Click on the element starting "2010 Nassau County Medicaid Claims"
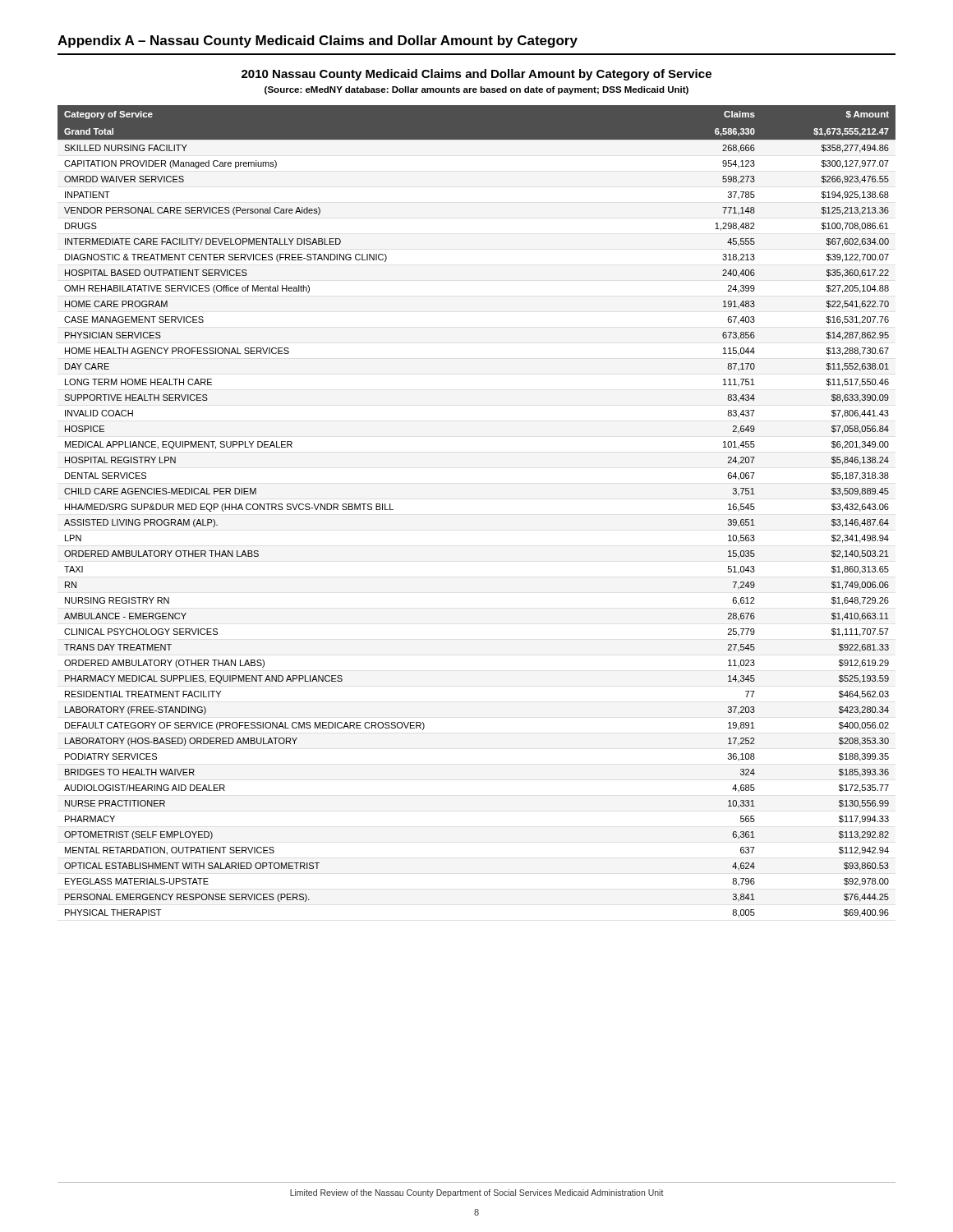 click(x=476, y=73)
